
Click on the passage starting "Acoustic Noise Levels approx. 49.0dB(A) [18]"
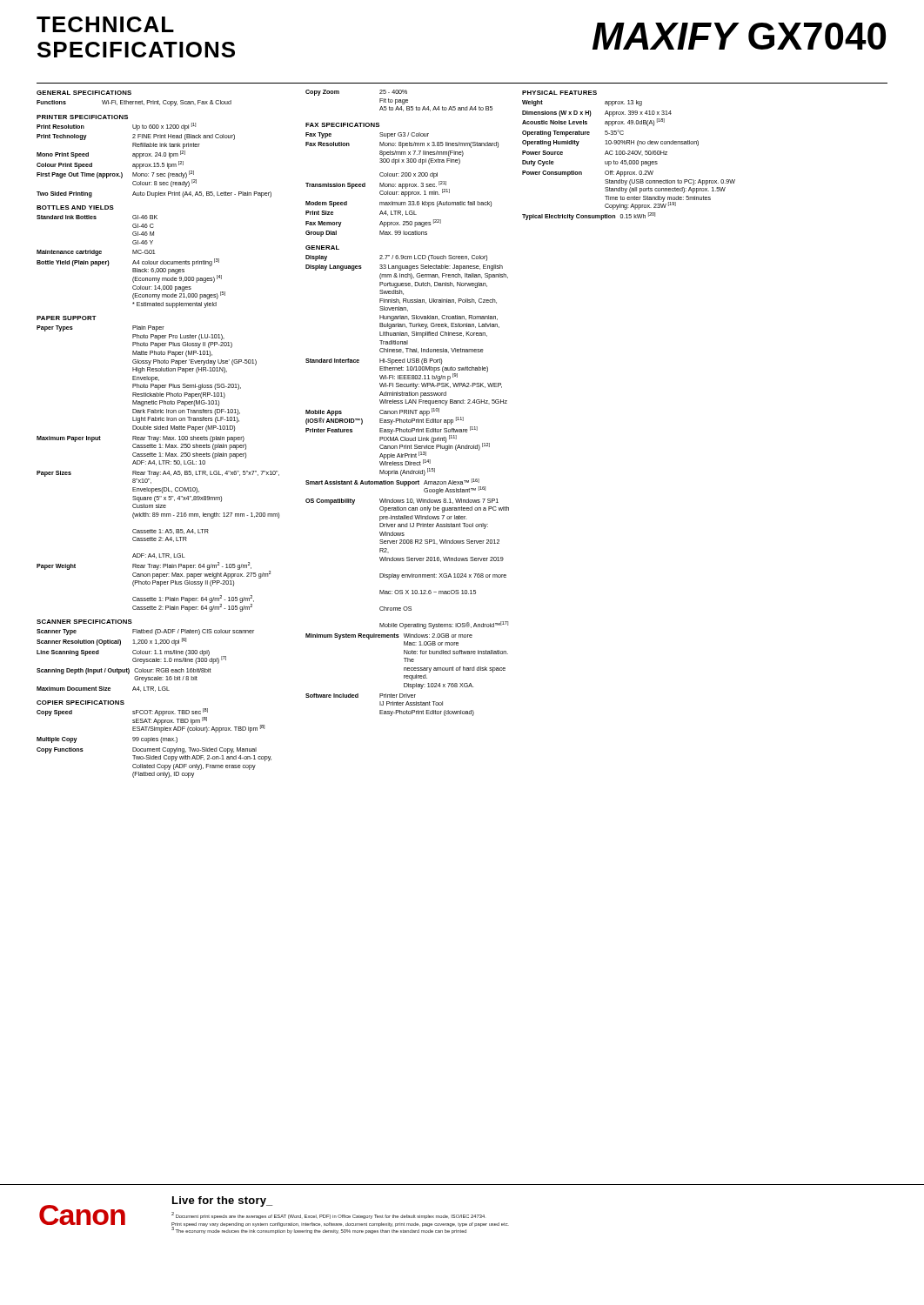pos(593,123)
